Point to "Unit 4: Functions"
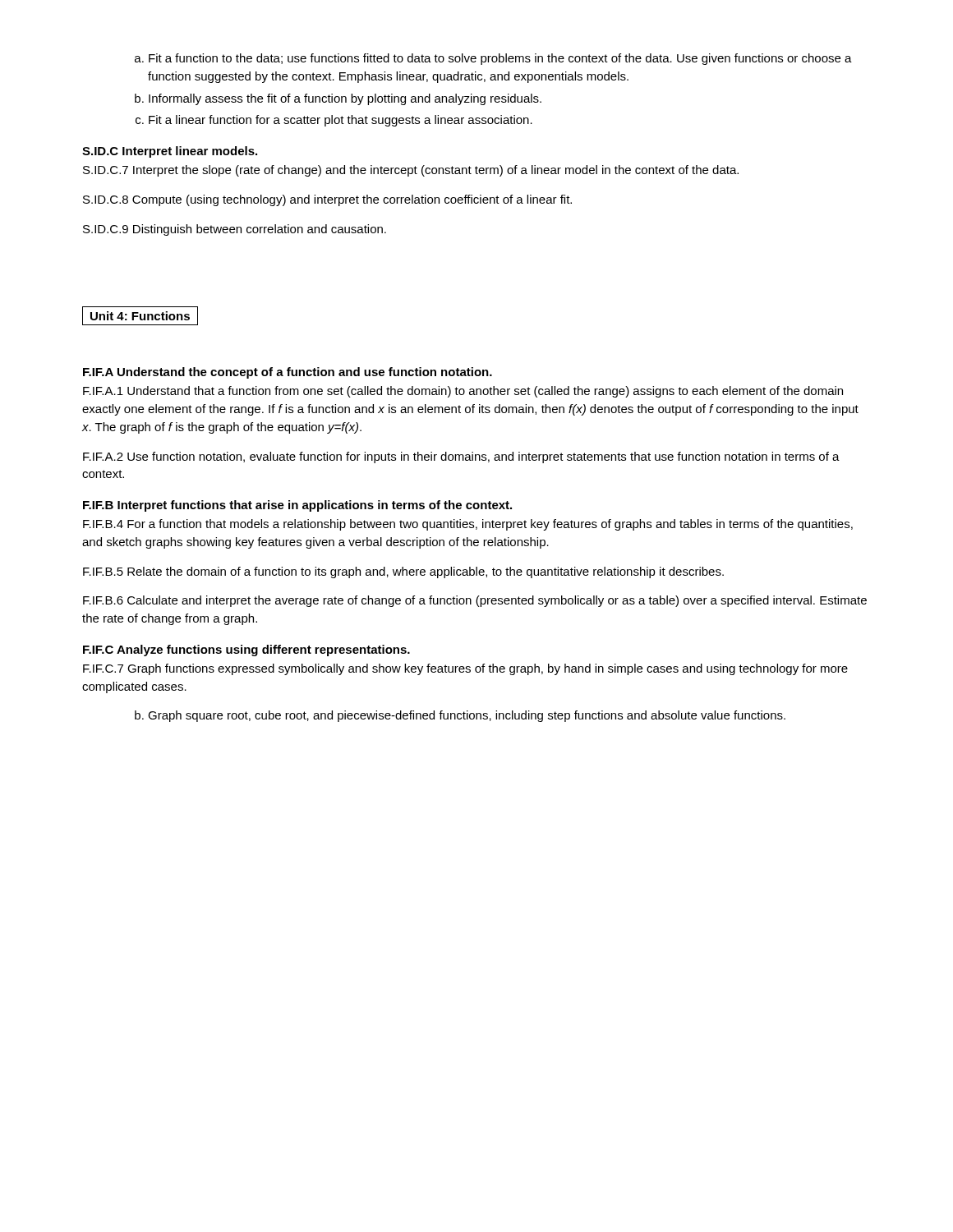 point(140,316)
